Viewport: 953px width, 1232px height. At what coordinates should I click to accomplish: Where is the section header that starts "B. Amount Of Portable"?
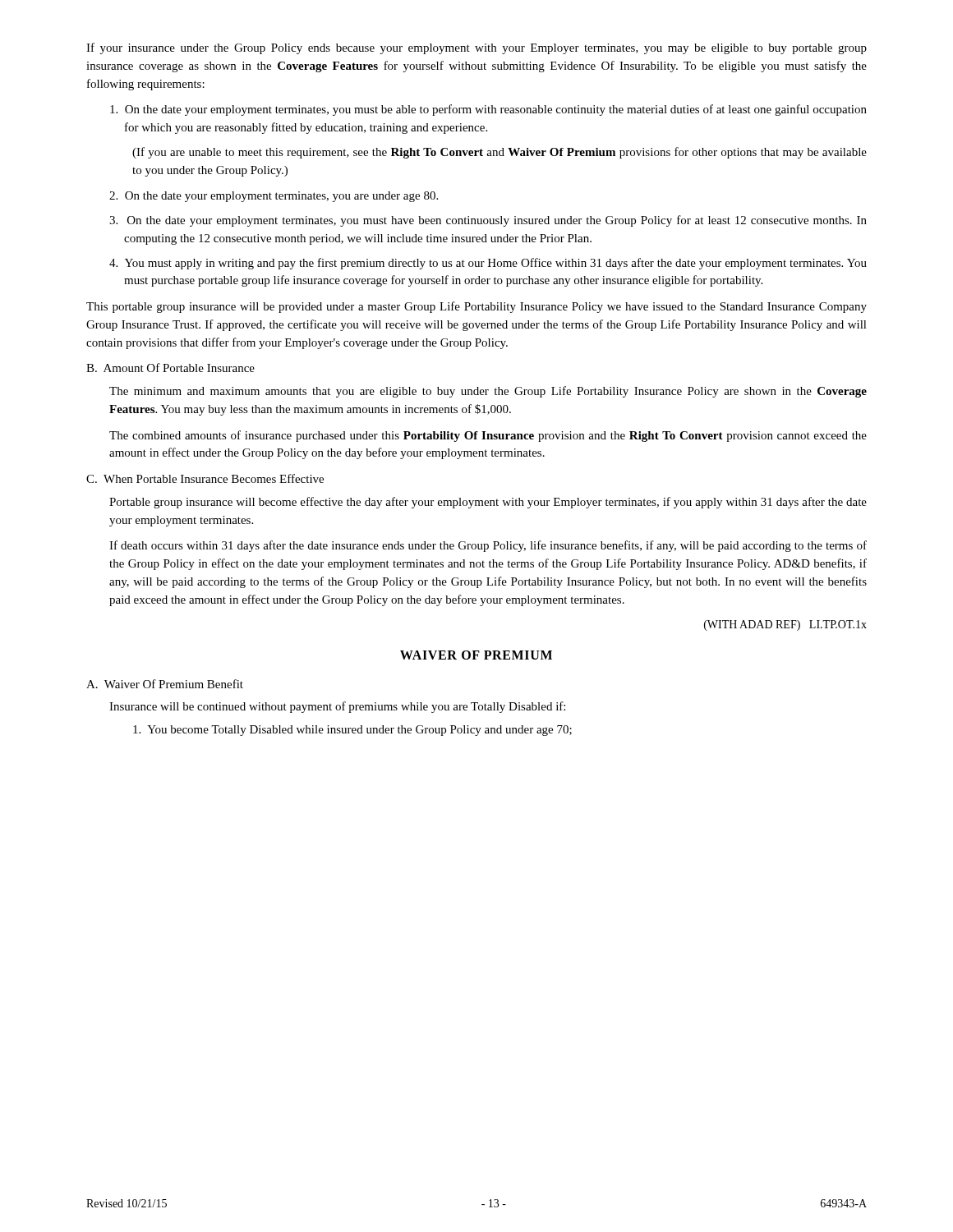pos(170,368)
